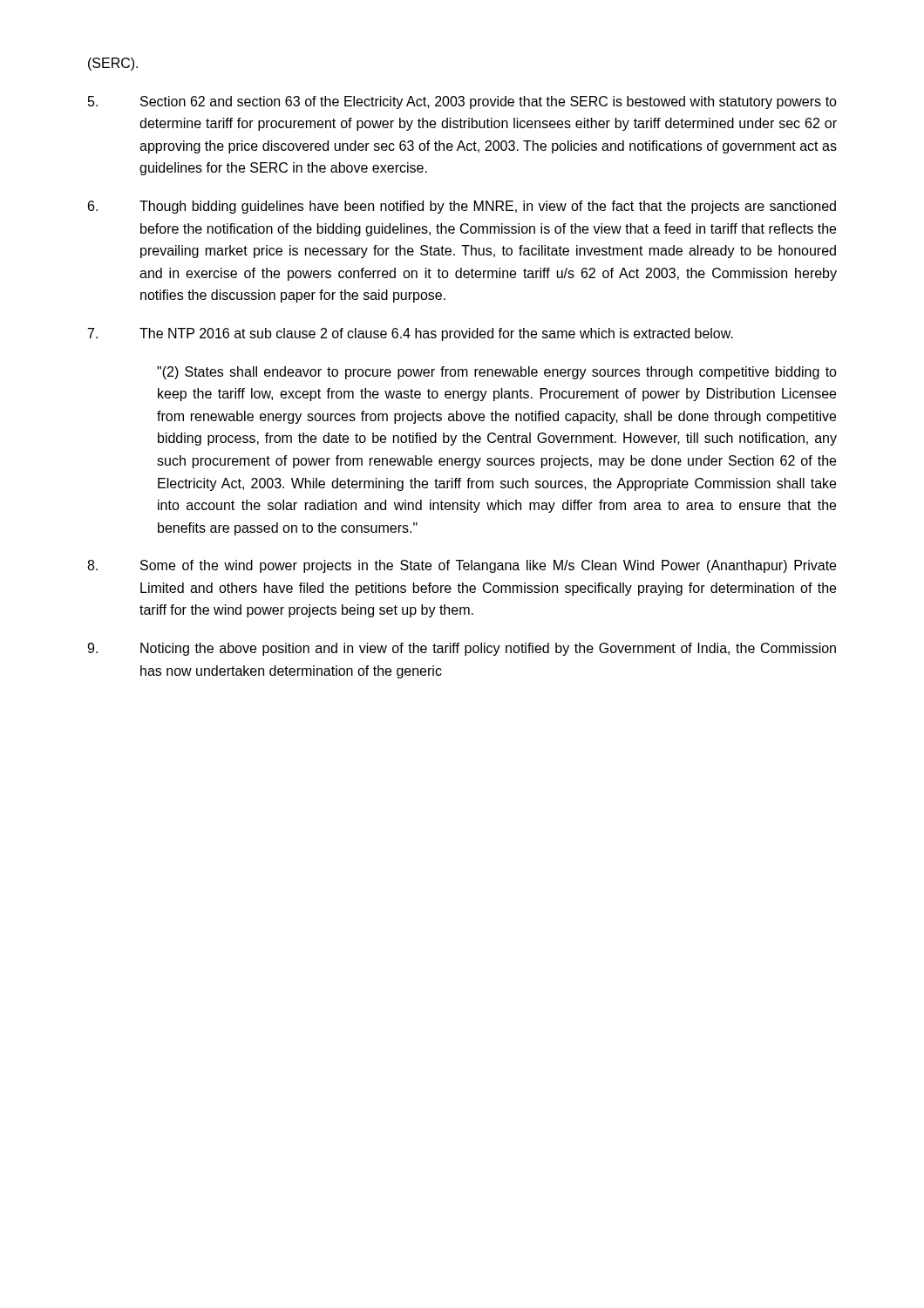924x1308 pixels.
Task: Find the text block with the text "Noticing the above position"
Action: (x=462, y=660)
